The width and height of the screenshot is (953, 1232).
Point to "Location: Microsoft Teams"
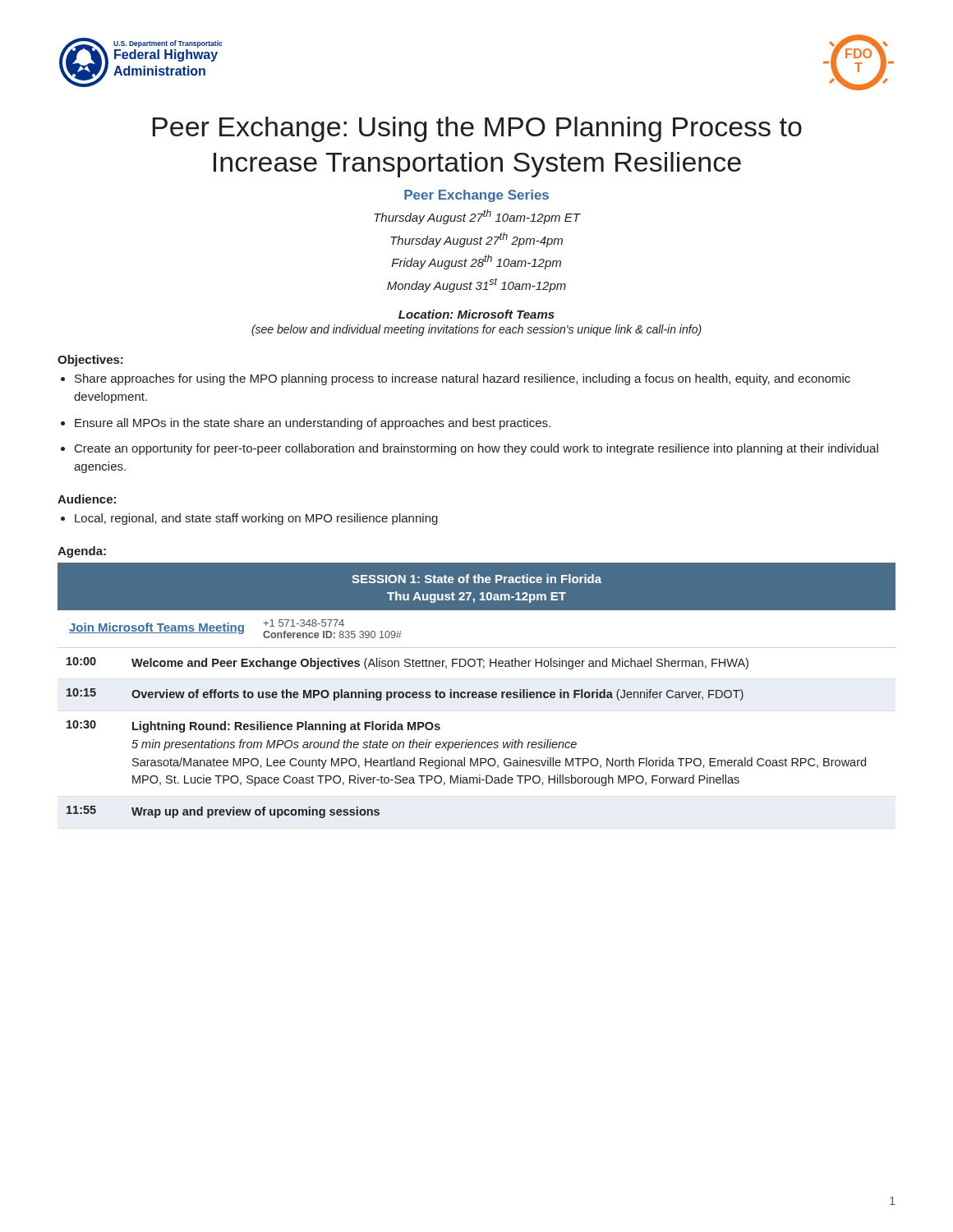tap(476, 314)
